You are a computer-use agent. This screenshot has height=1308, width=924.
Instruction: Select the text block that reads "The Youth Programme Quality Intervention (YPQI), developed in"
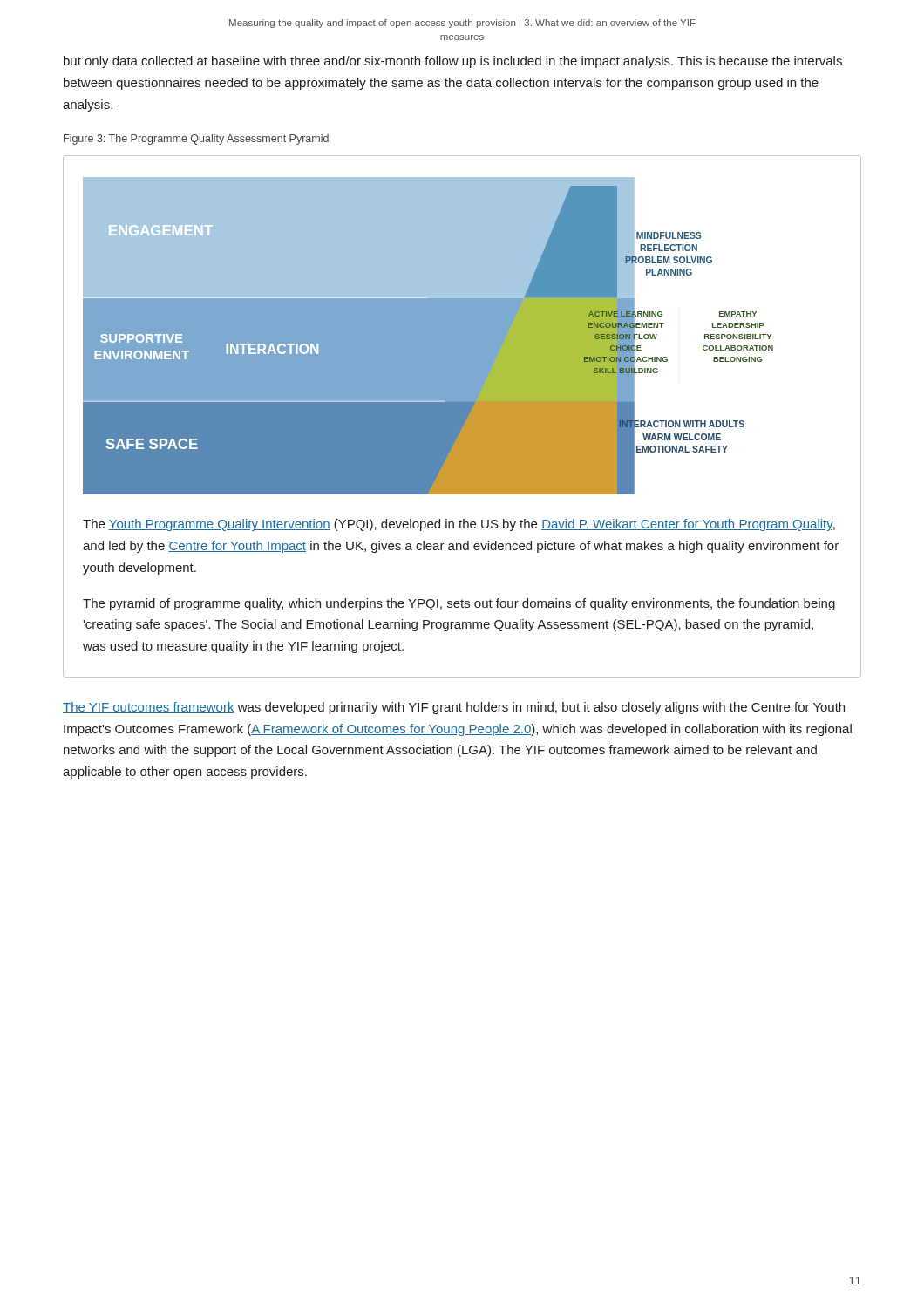(x=461, y=546)
